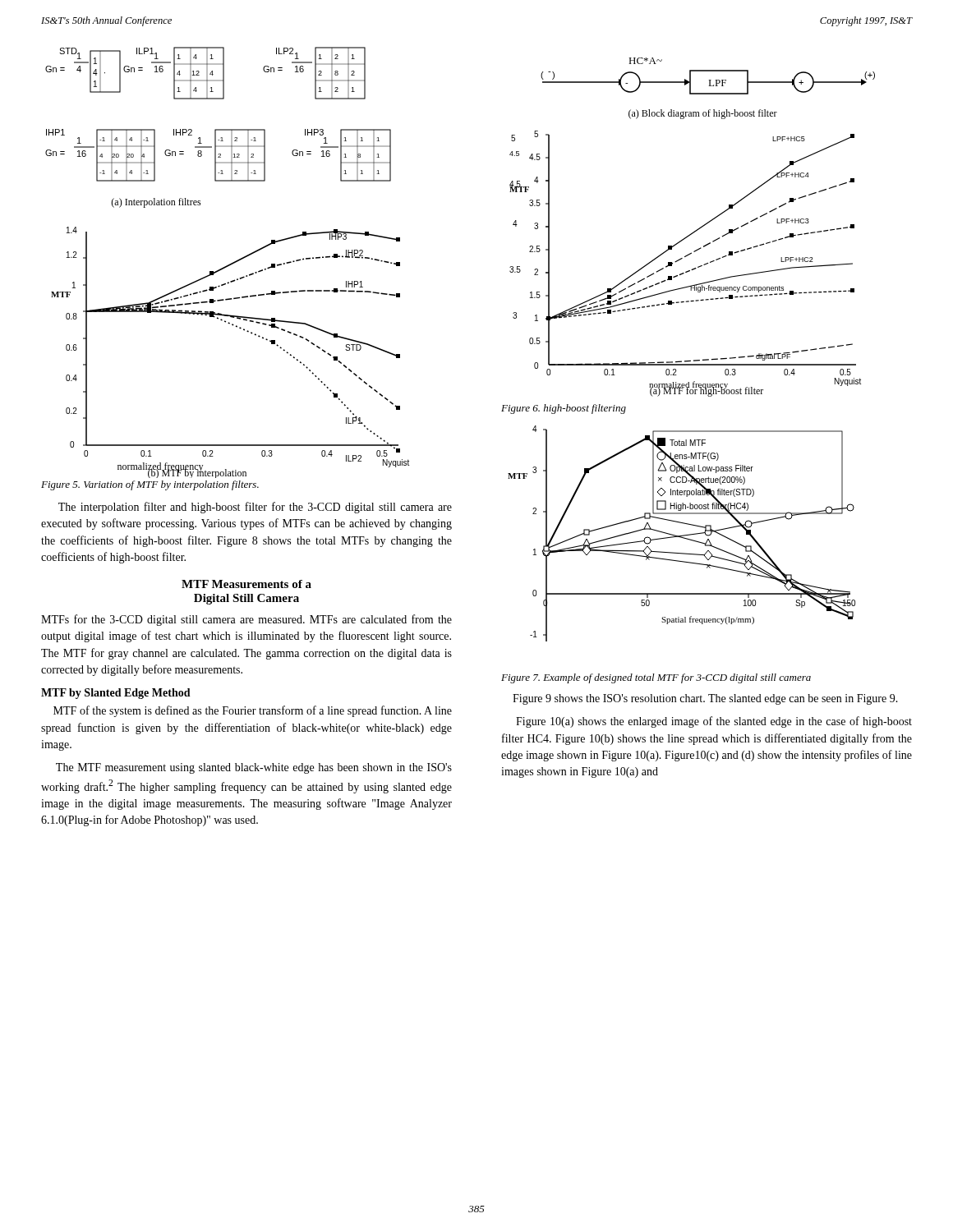
Task: Click on the text block that says "MTFs for the"
Action: click(246, 645)
